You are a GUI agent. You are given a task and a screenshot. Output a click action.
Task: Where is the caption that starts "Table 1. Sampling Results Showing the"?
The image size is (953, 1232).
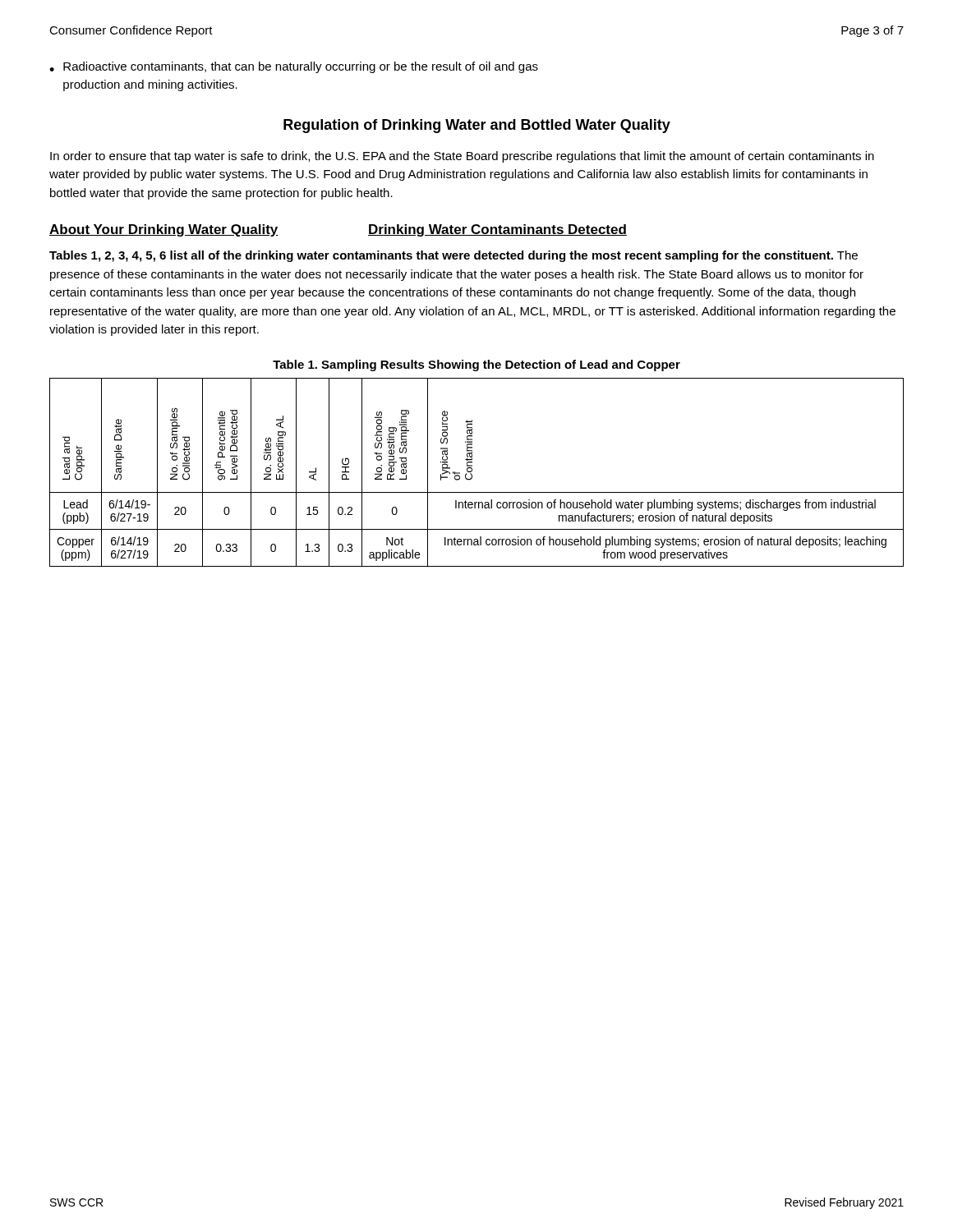tap(476, 364)
